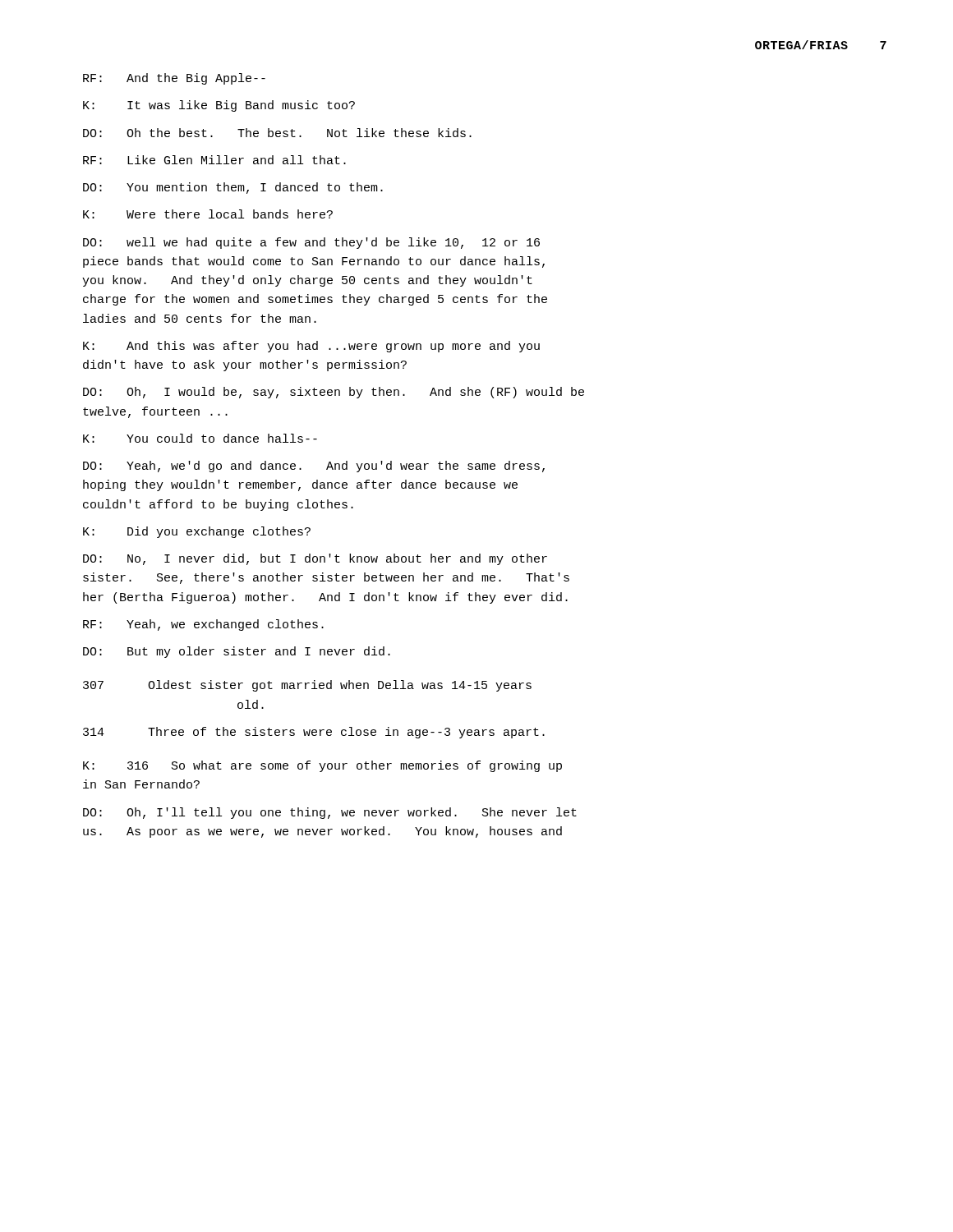
Task: Find the block on this page that starts "K: It was"
Action: [x=219, y=107]
